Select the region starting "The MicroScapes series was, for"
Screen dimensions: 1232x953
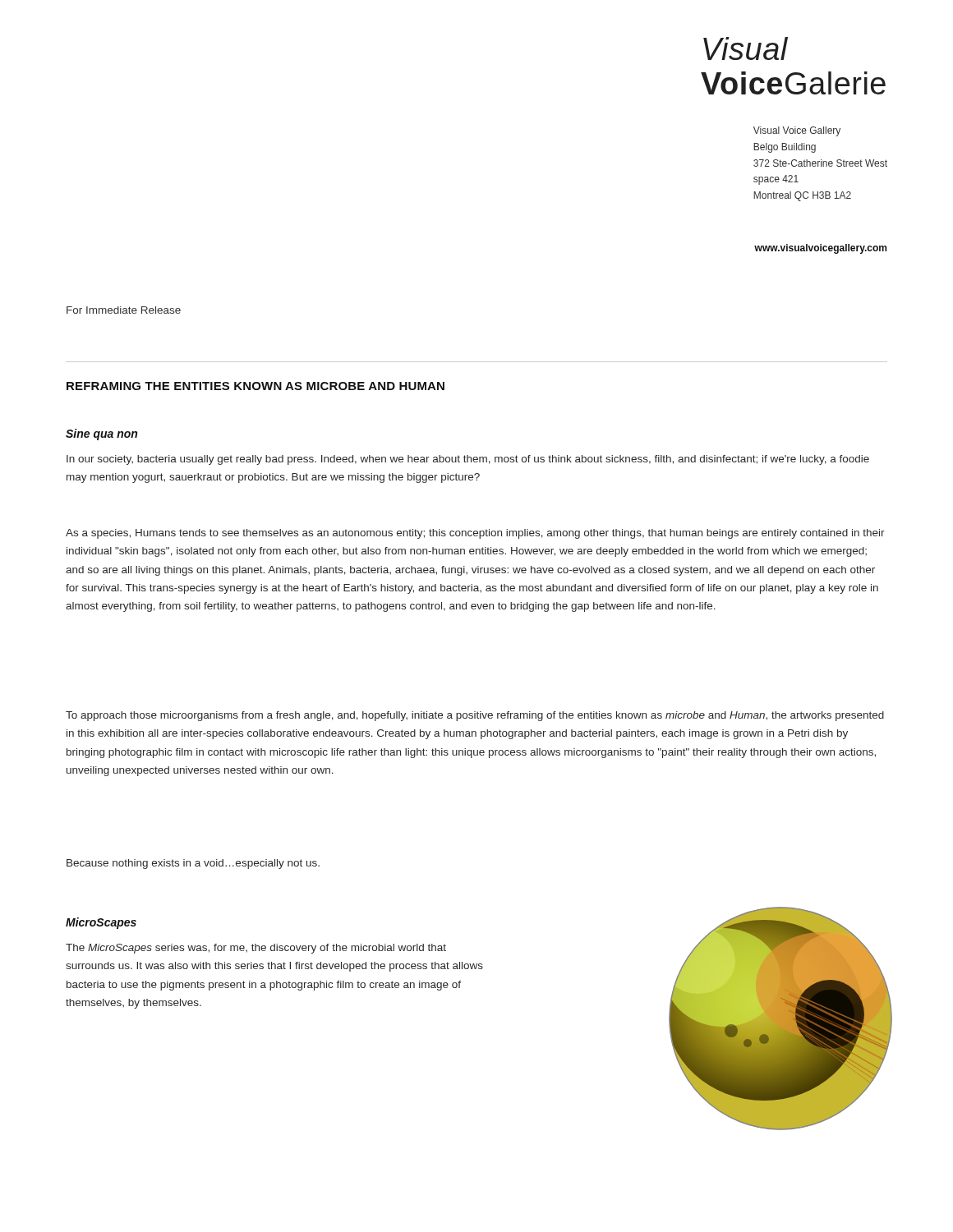click(x=274, y=975)
